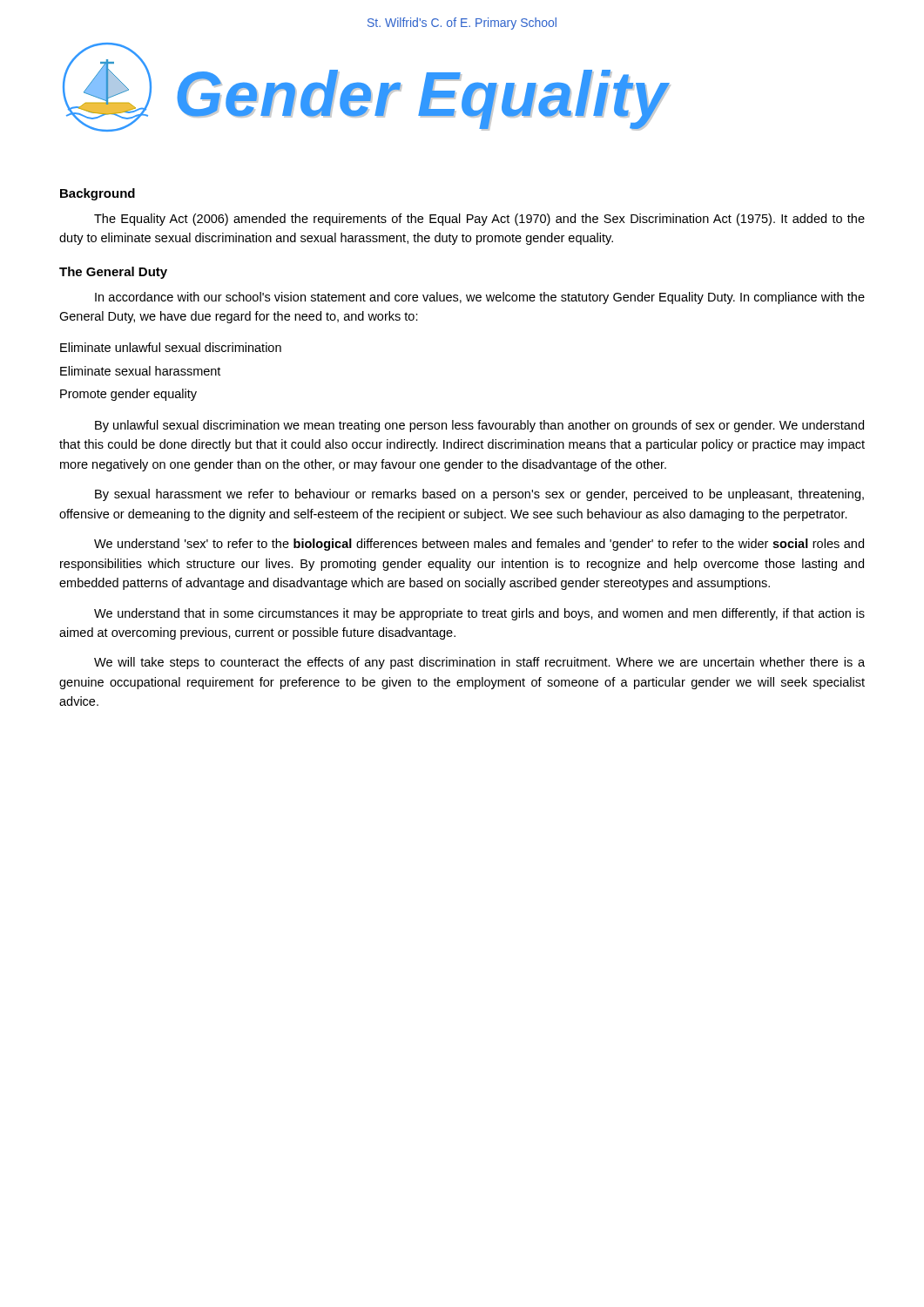
Task: Locate the text block that reads "In accordance with our school's"
Action: click(x=462, y=307)
